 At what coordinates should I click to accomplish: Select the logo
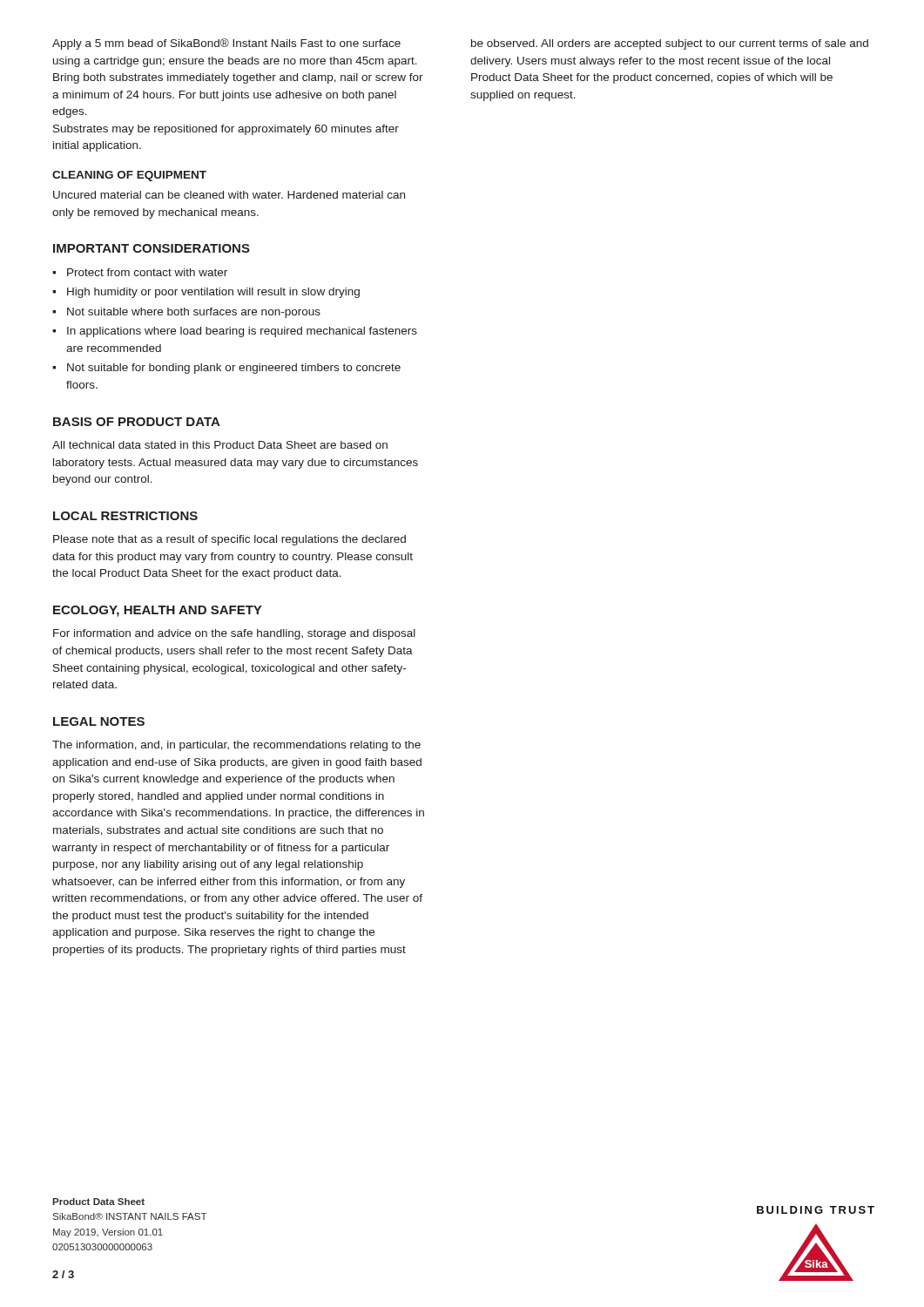(x=816, y=1243)
